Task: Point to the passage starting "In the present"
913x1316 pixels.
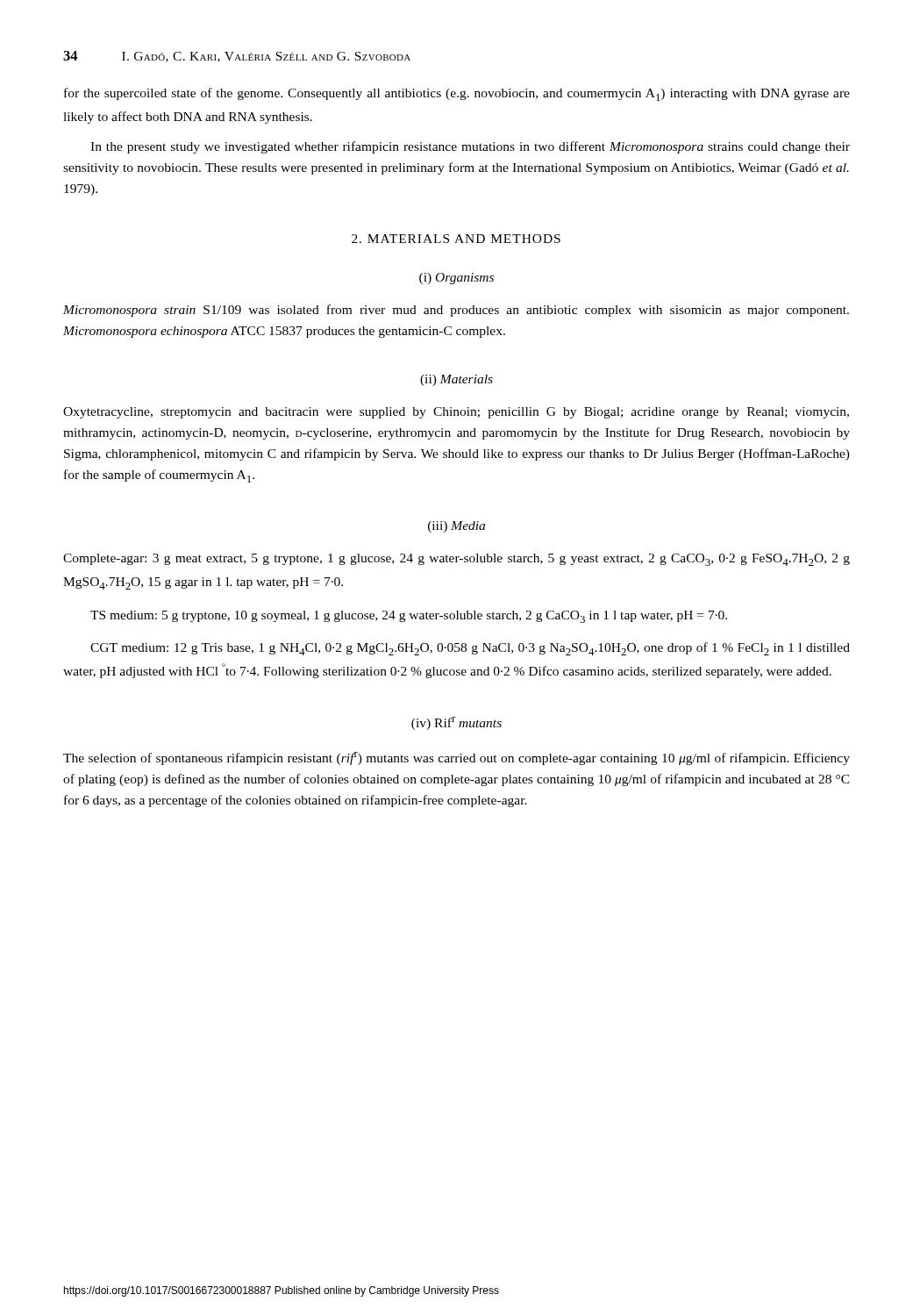Action: pos(456,168)
